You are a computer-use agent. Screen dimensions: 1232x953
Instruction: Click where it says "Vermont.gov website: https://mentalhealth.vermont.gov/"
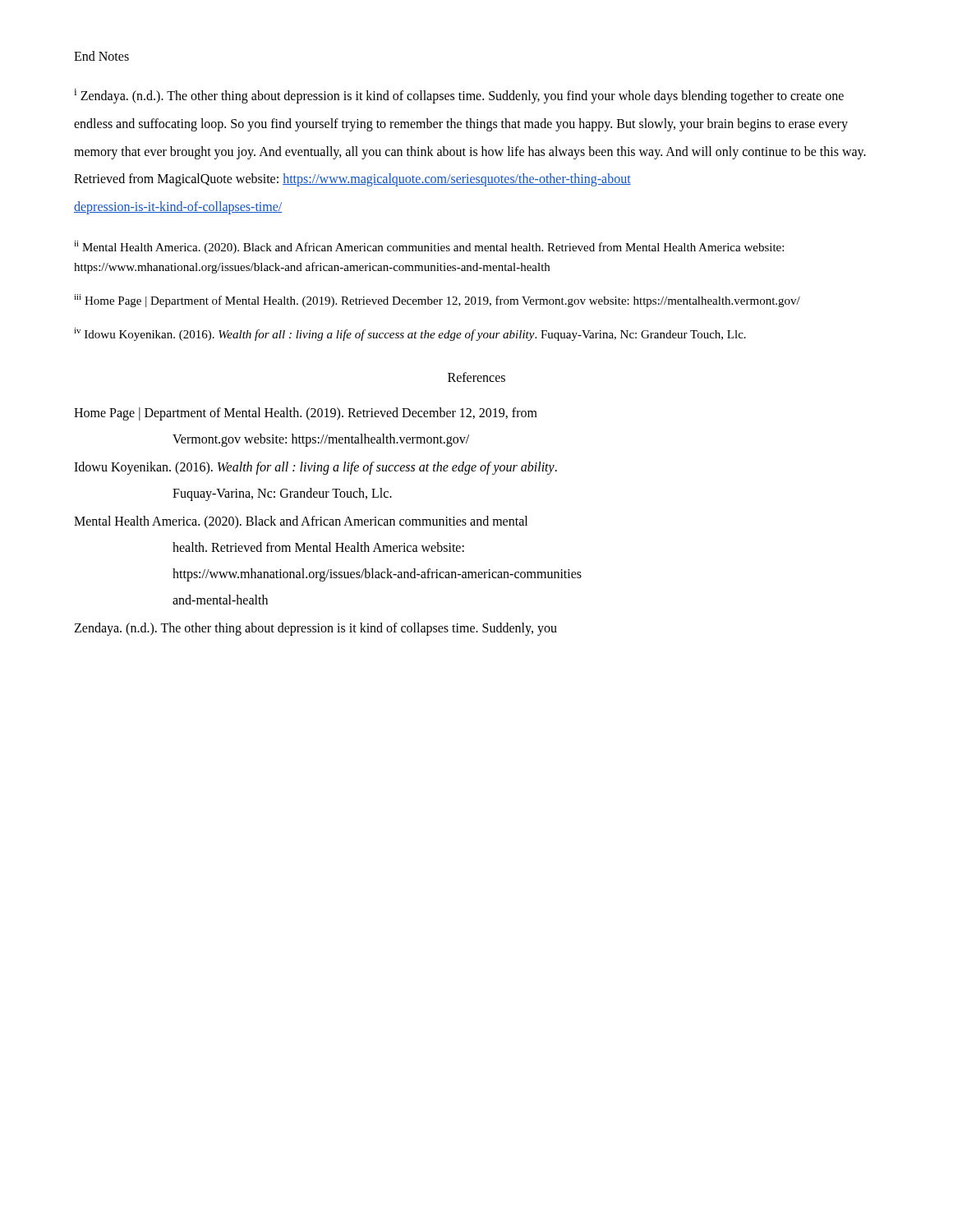tap(321, 439)
